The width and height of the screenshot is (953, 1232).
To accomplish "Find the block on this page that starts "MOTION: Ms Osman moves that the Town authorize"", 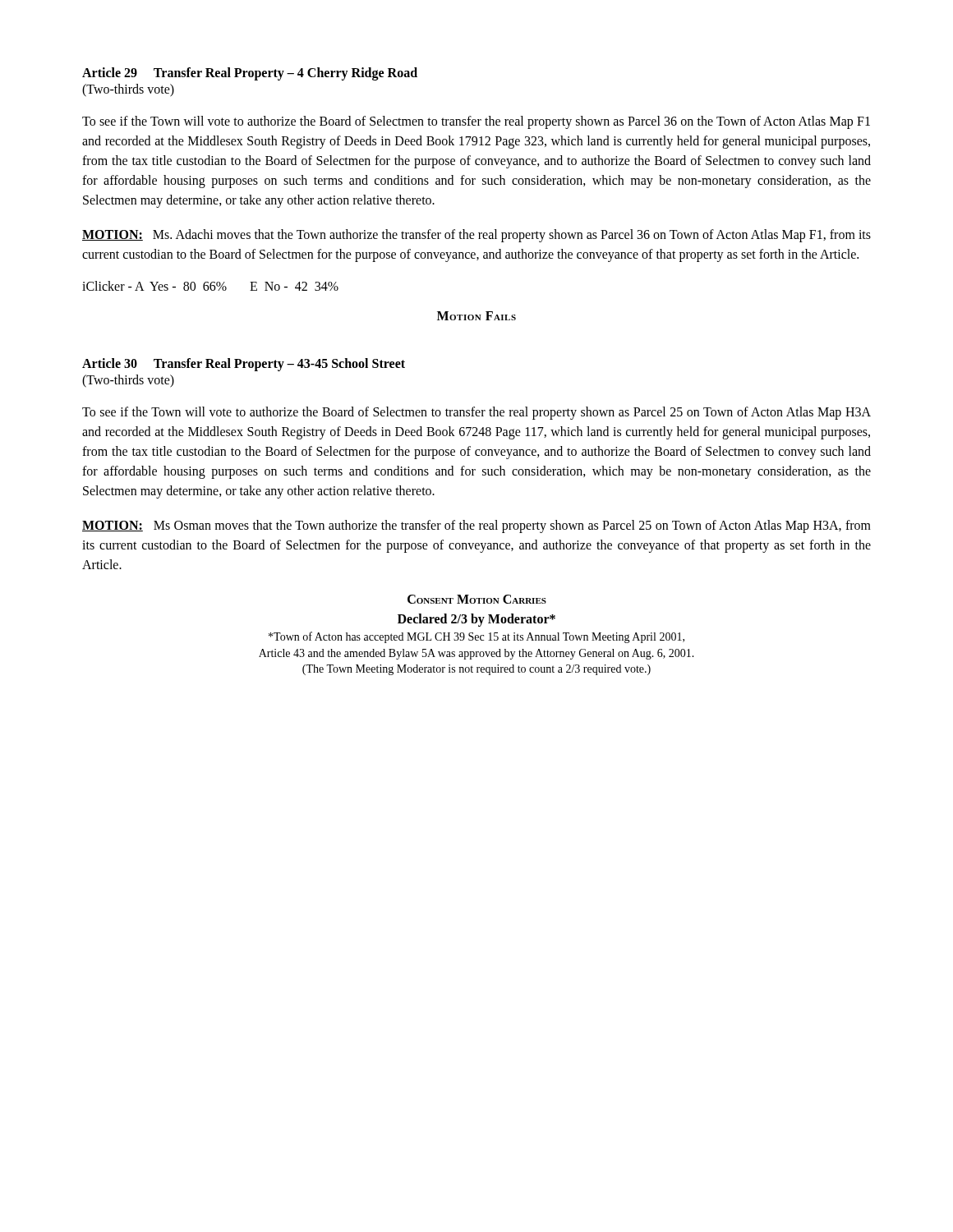I will 476,545.
